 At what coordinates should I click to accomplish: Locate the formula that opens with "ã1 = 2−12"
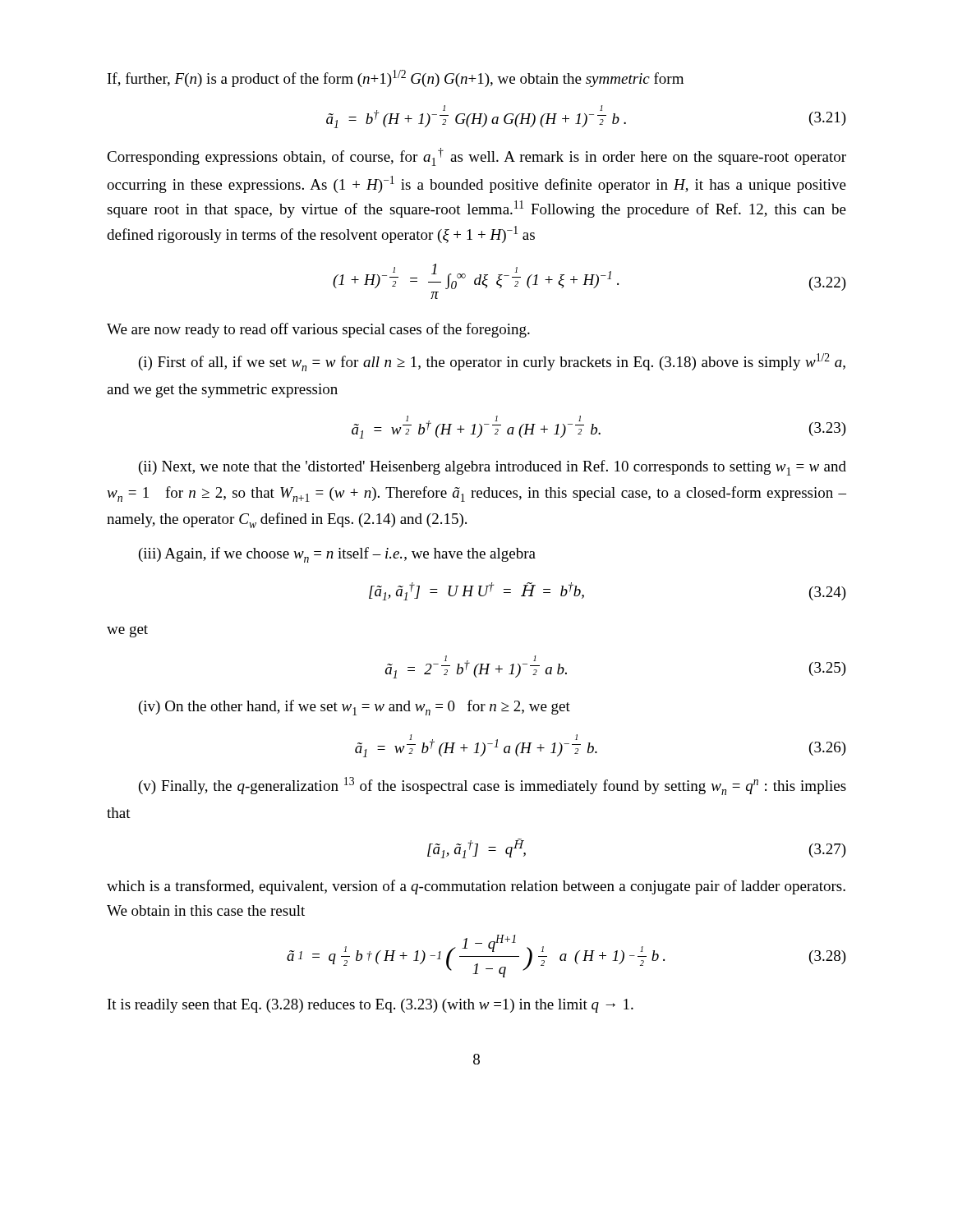(x=482, y=667)
